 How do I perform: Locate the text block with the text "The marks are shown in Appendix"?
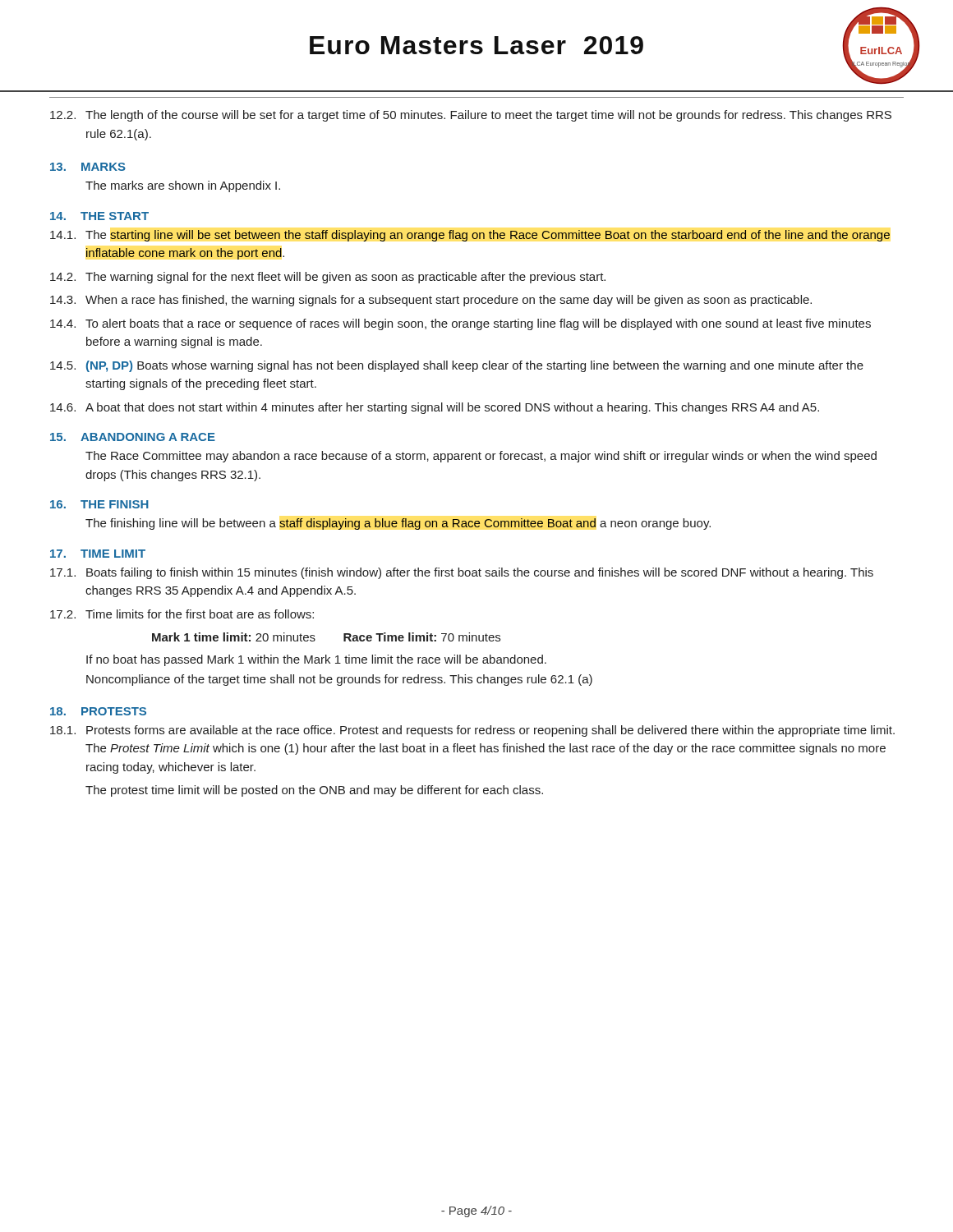click(183, 185)
